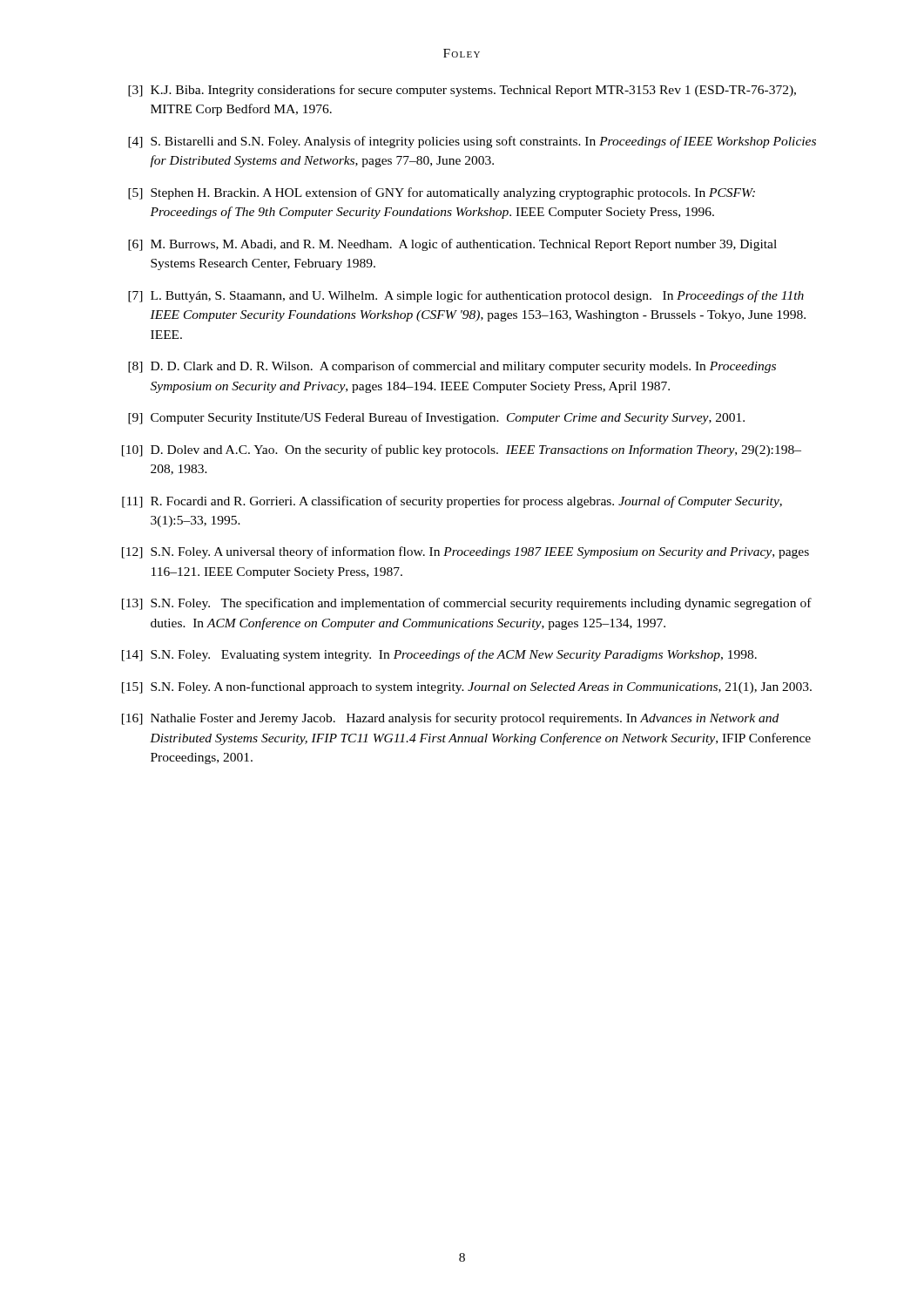The height and width of the screenshot is (1307, 924).
Task: Click on the block starting "[5] Stephen H. Brackin. A HOL"
Action: coord(462,202)
